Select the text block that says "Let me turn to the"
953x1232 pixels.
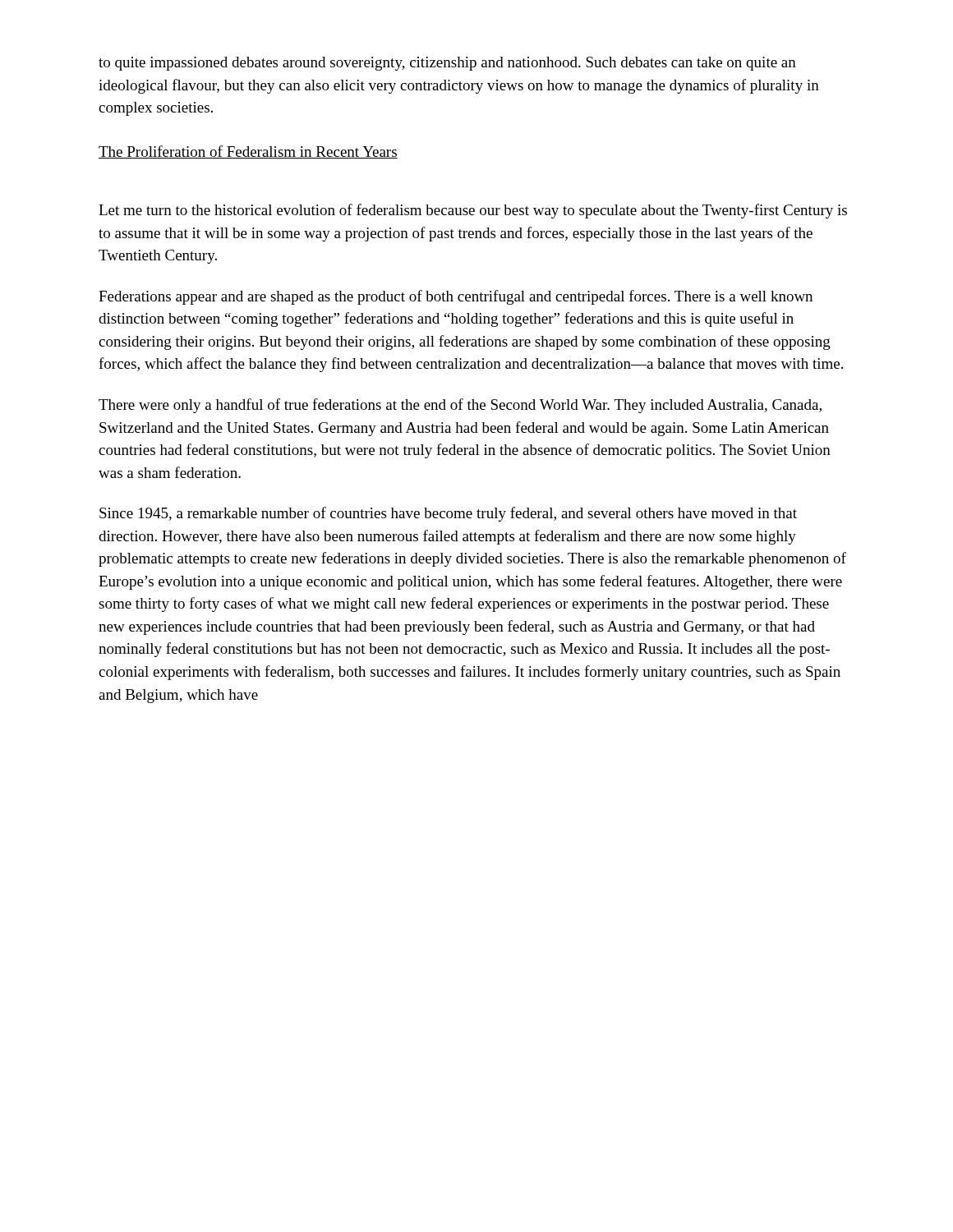coord(473,233)
